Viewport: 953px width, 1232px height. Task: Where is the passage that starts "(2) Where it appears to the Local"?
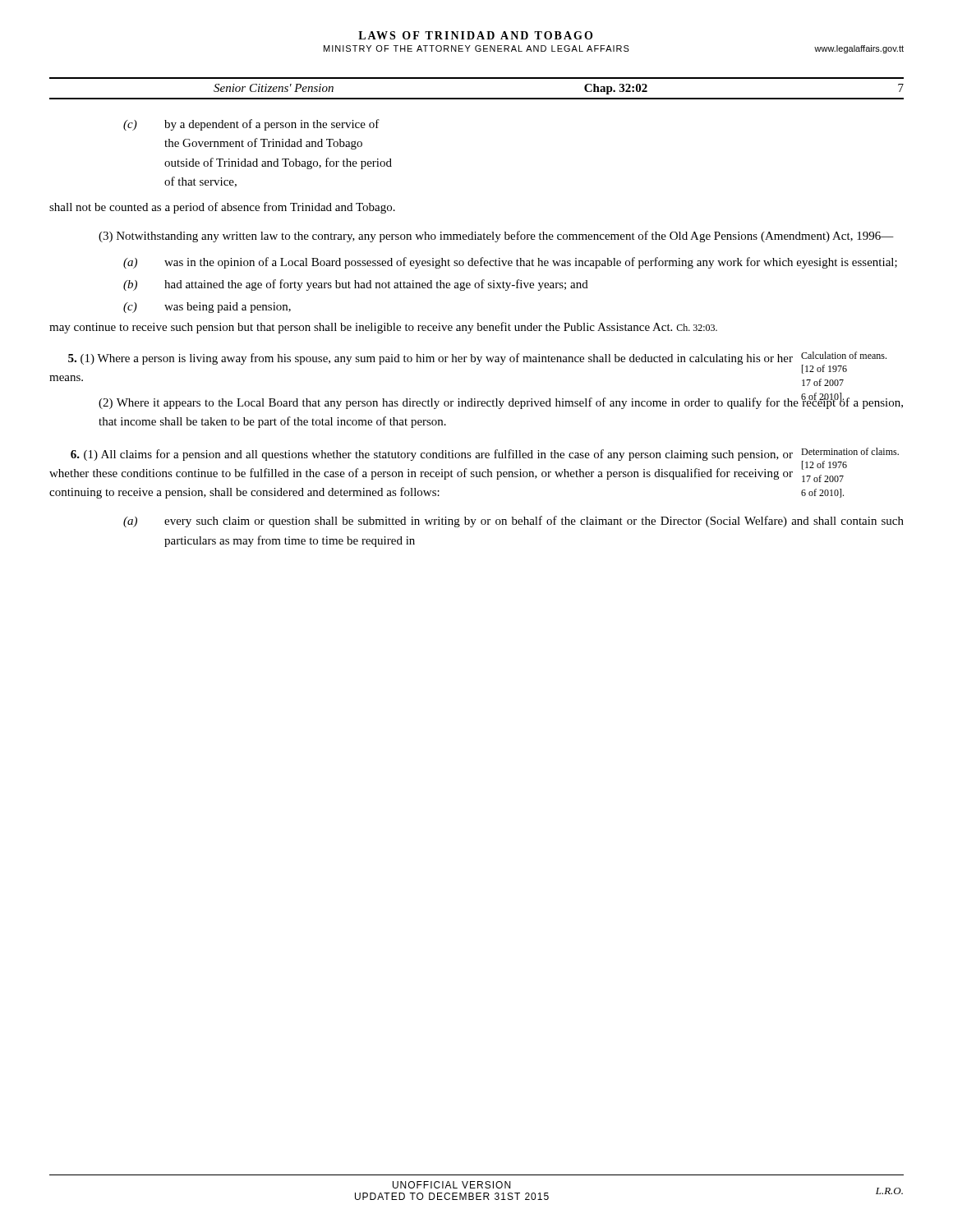click(x=501, y=412)
